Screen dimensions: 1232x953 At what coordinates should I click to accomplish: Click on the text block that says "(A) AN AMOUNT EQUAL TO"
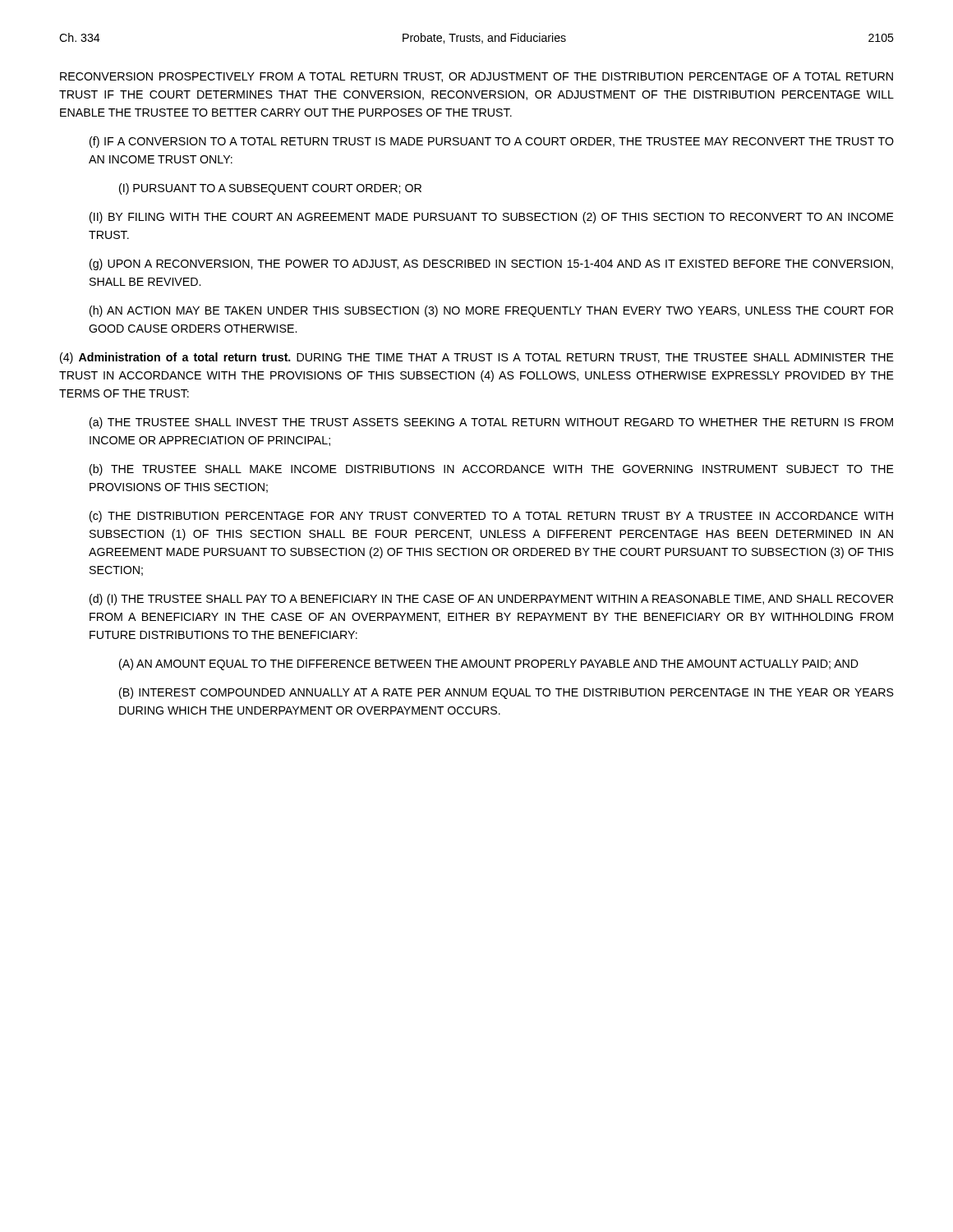(x=476, y=664)
